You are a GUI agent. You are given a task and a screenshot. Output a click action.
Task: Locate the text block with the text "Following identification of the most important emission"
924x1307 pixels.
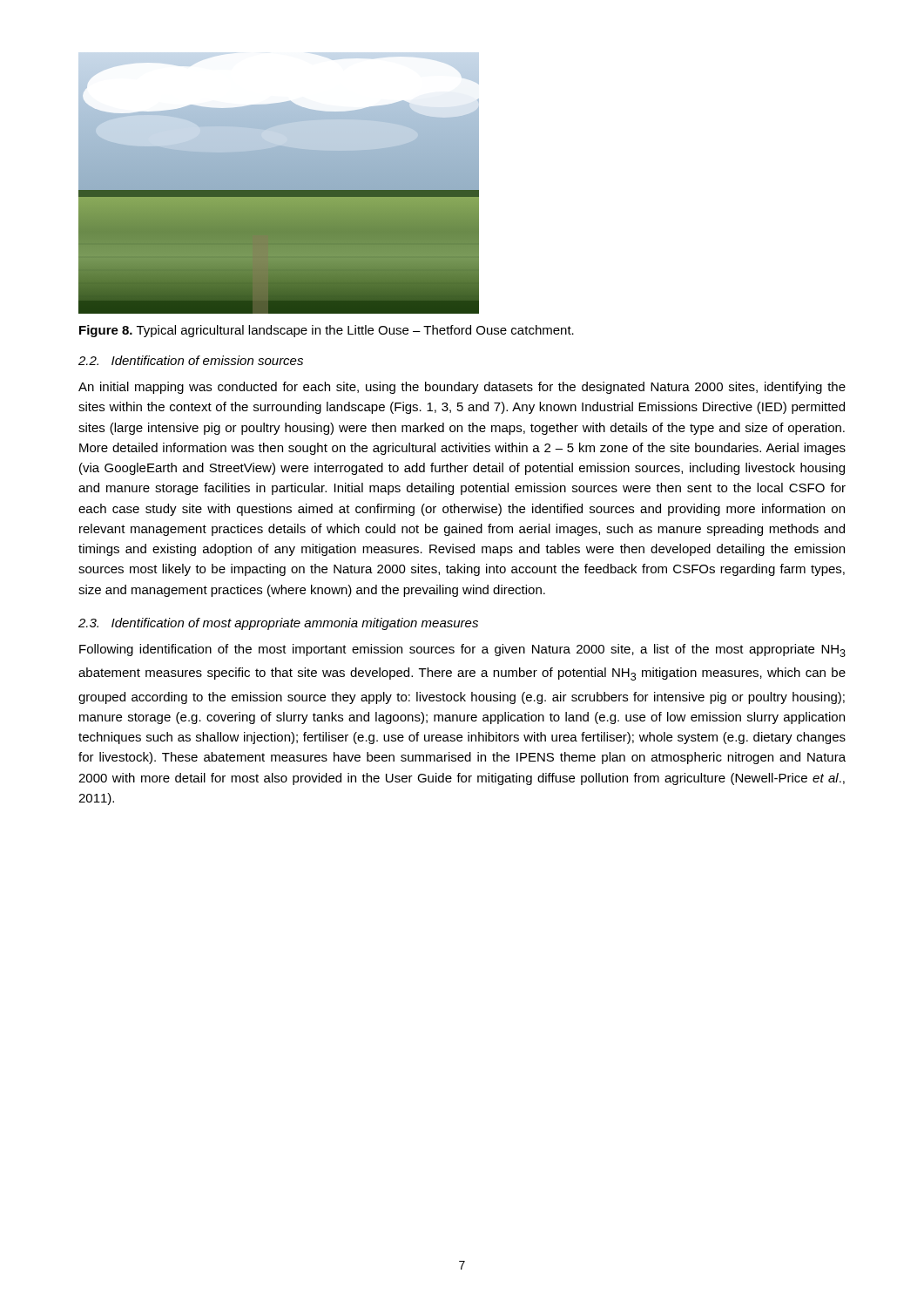click(462, 723)
